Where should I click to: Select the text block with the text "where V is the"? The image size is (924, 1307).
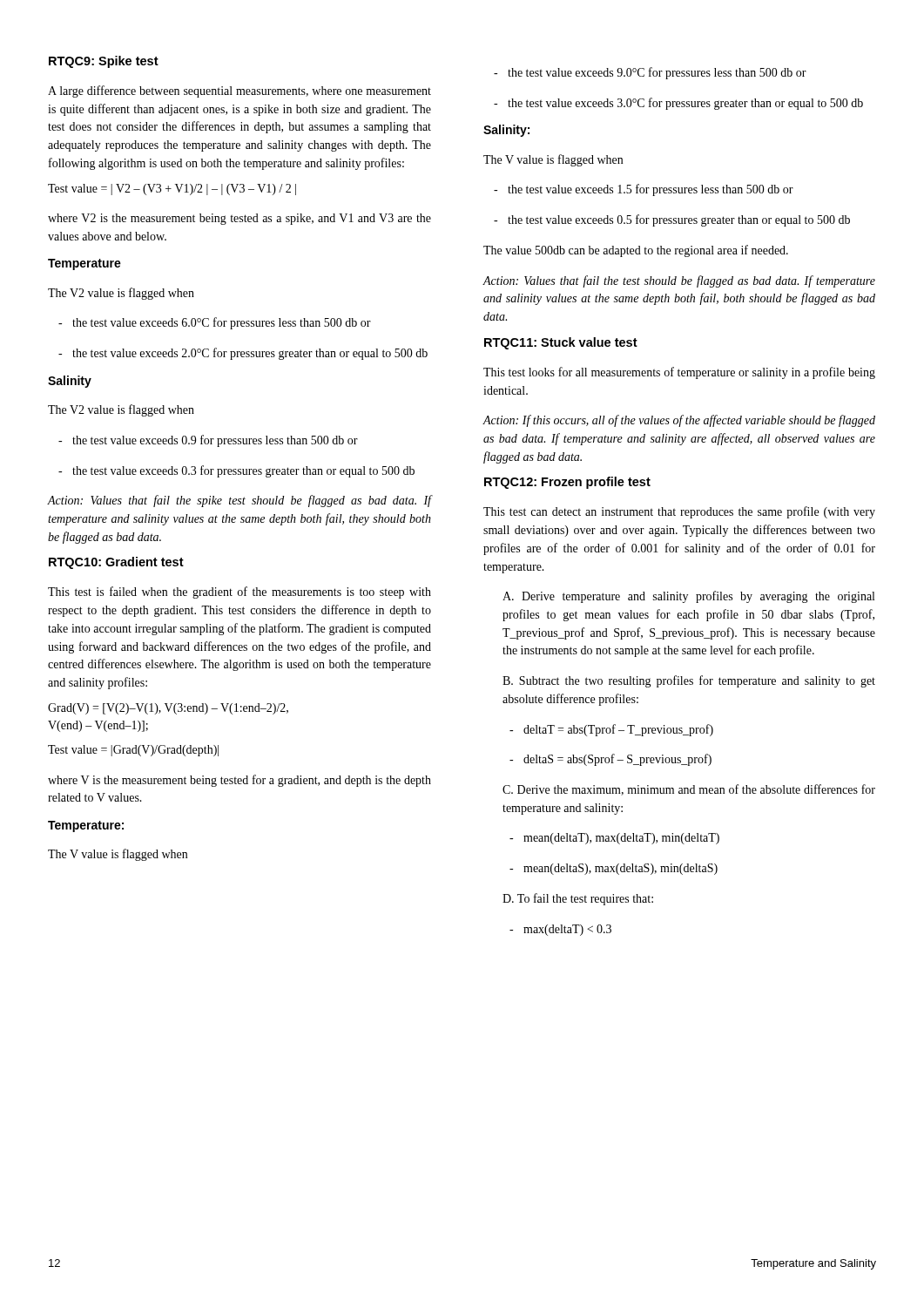[x=239, y=790]
